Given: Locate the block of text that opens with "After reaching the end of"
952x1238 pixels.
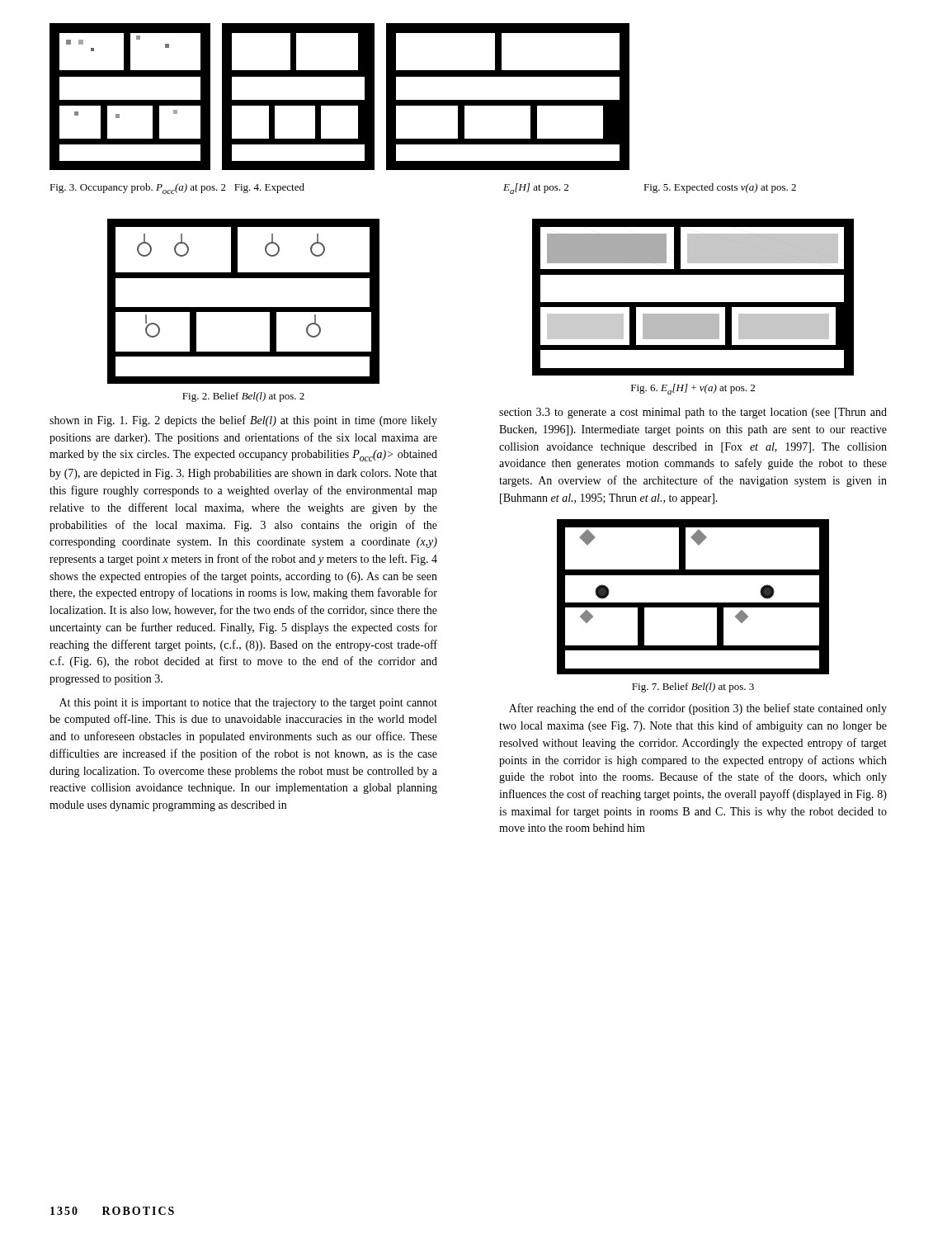Looking at the screenshot, I should pyautogui.click(x=693, y=769).
